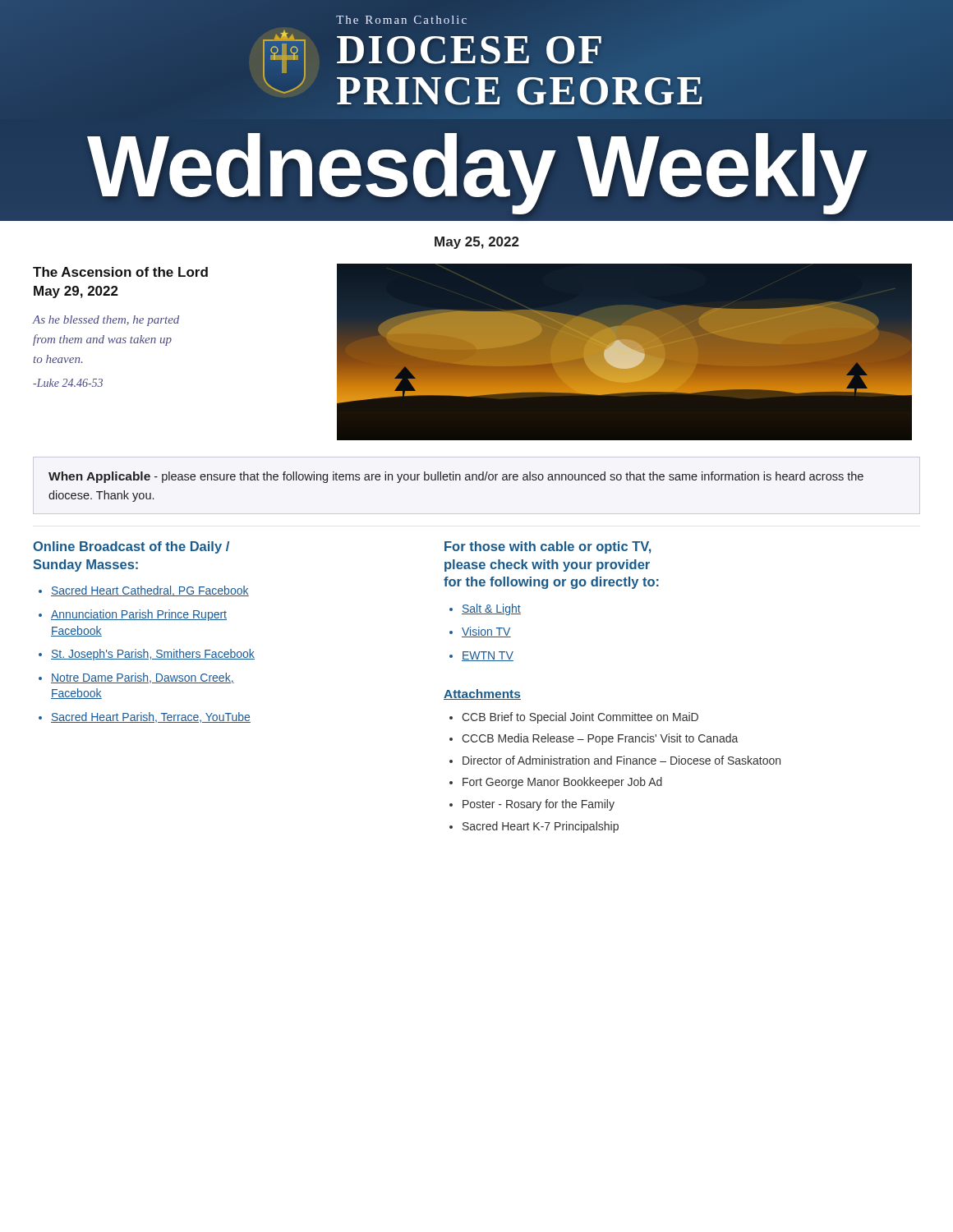
Task: Locate the block of text that opens with "When Applicable - please ensure that"
Action: [x=456, y=485]
